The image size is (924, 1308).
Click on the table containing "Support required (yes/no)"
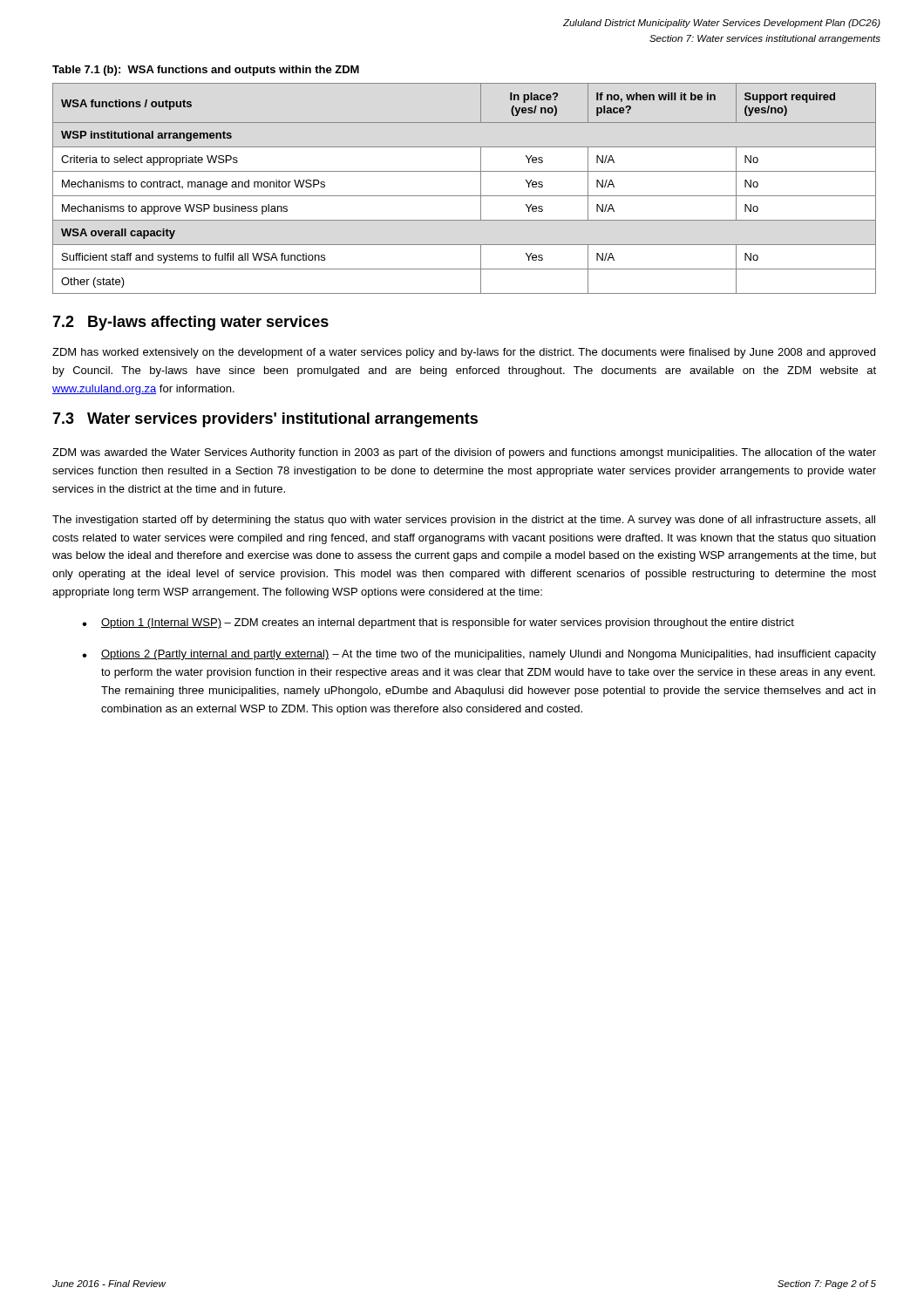(464, 188)
